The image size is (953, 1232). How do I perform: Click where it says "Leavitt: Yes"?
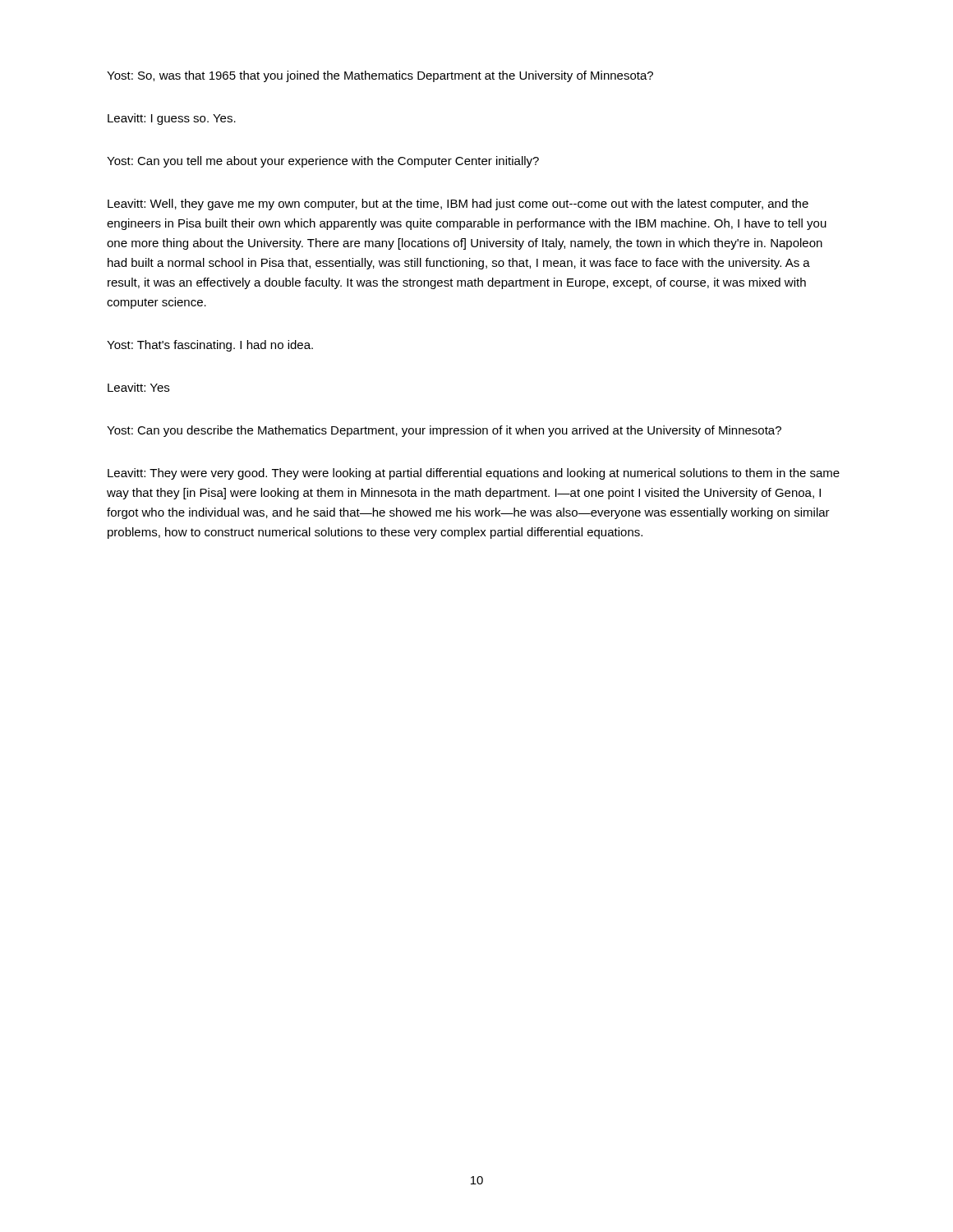(138, 387)
